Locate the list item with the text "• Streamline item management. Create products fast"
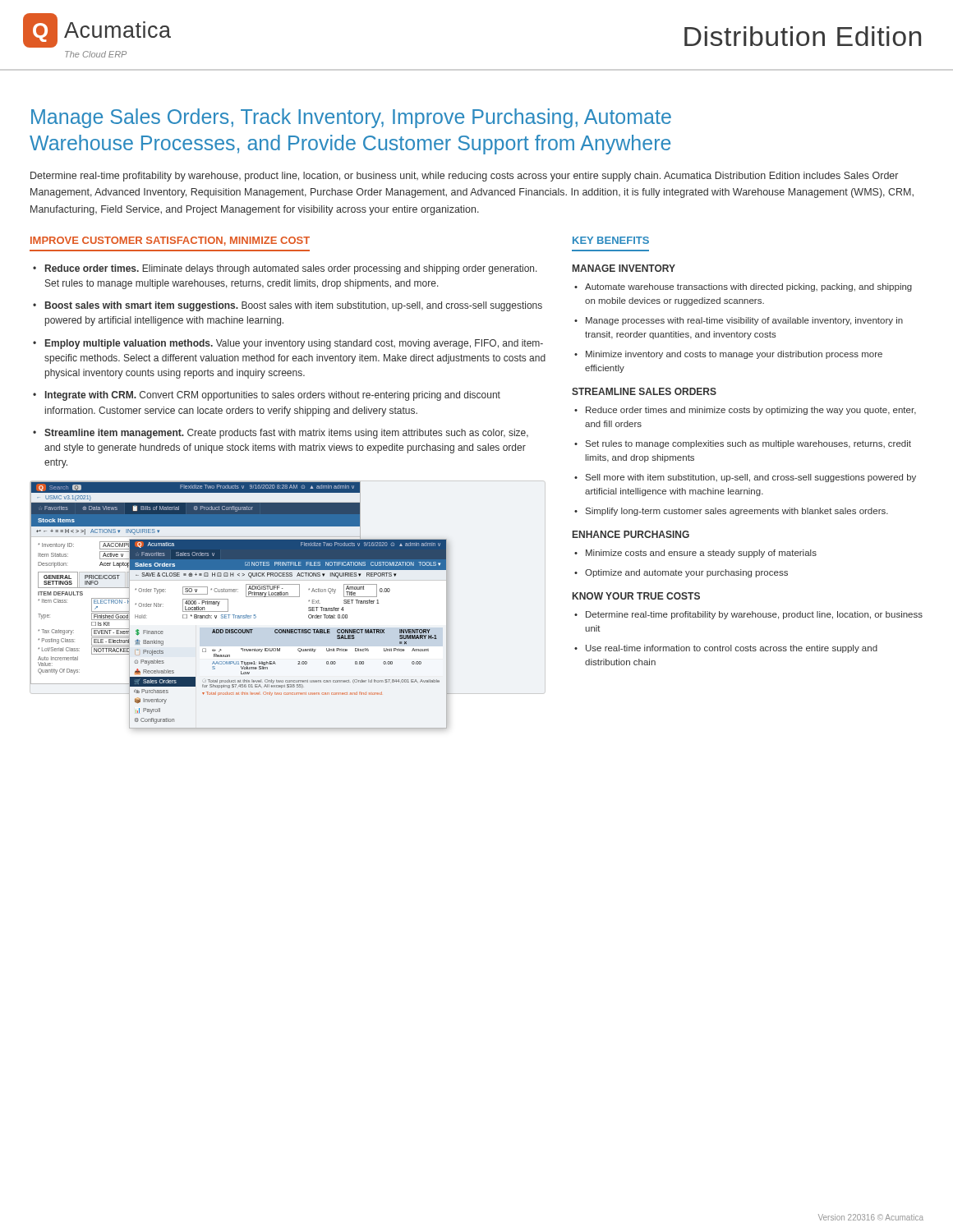The height and width of the screenshot is (1232, 953). (281, 447)
